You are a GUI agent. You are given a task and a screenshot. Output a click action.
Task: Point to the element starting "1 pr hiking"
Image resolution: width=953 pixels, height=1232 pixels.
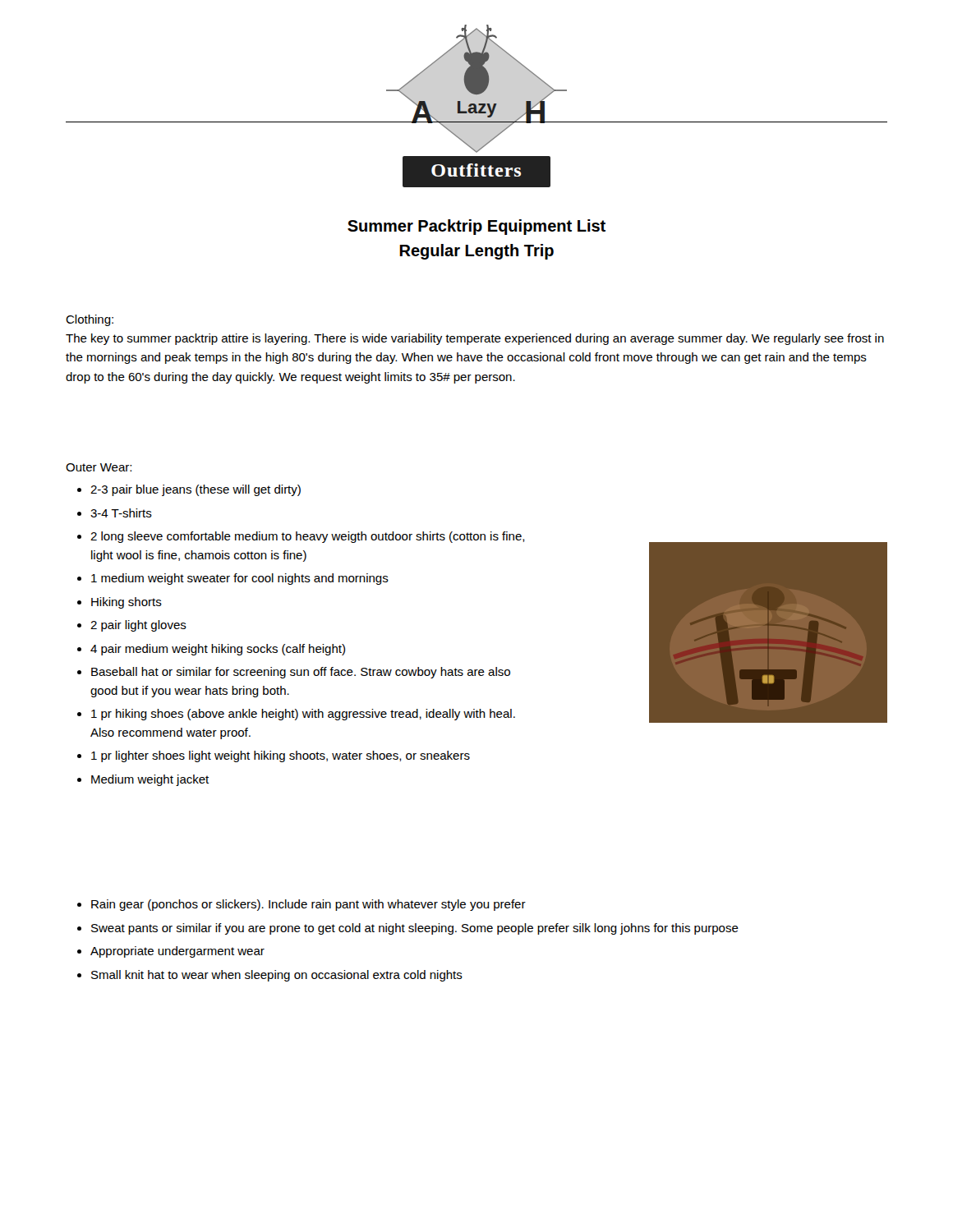tap(303, 723)
